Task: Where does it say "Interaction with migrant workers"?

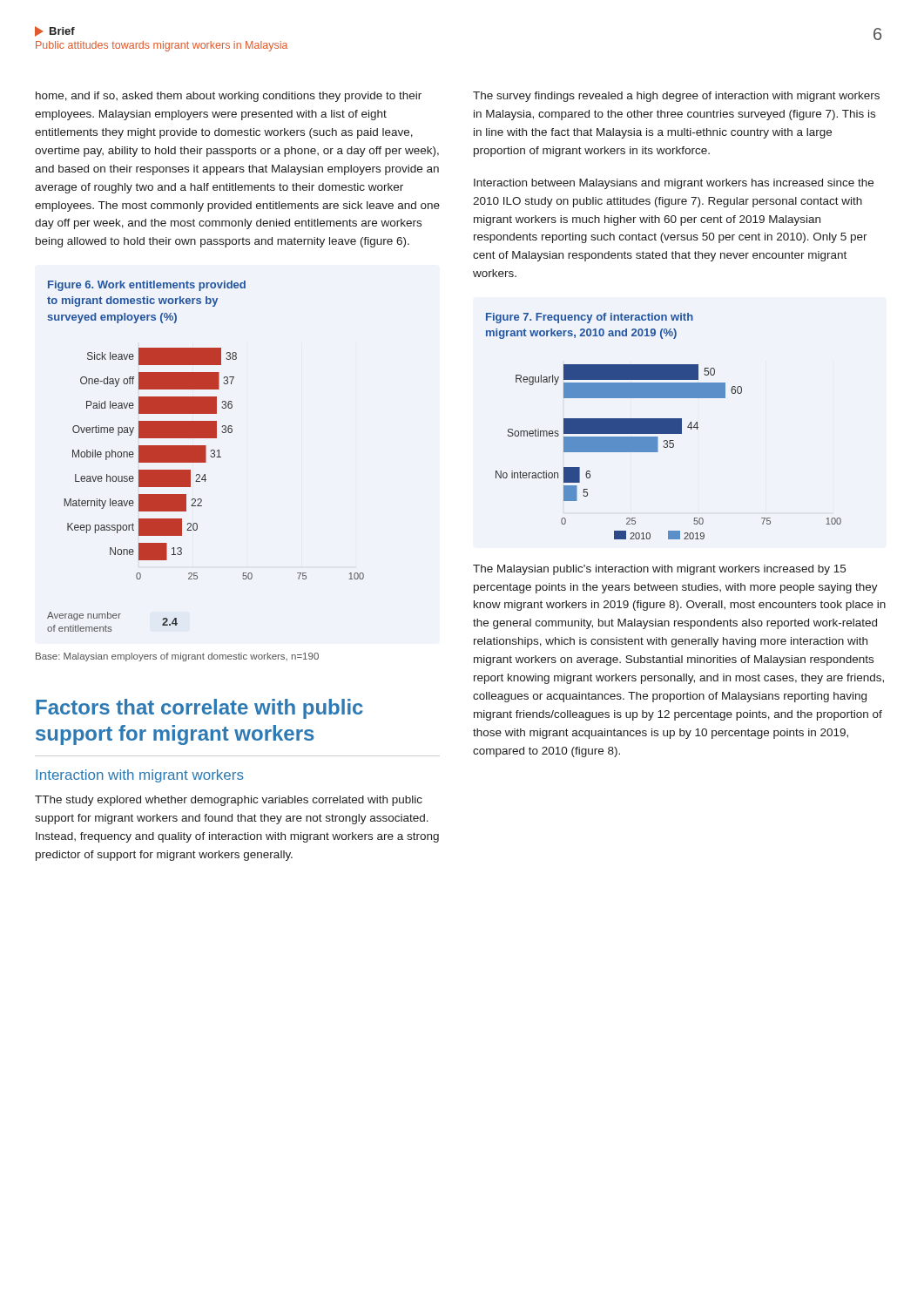Action: (x=139, y=775)
